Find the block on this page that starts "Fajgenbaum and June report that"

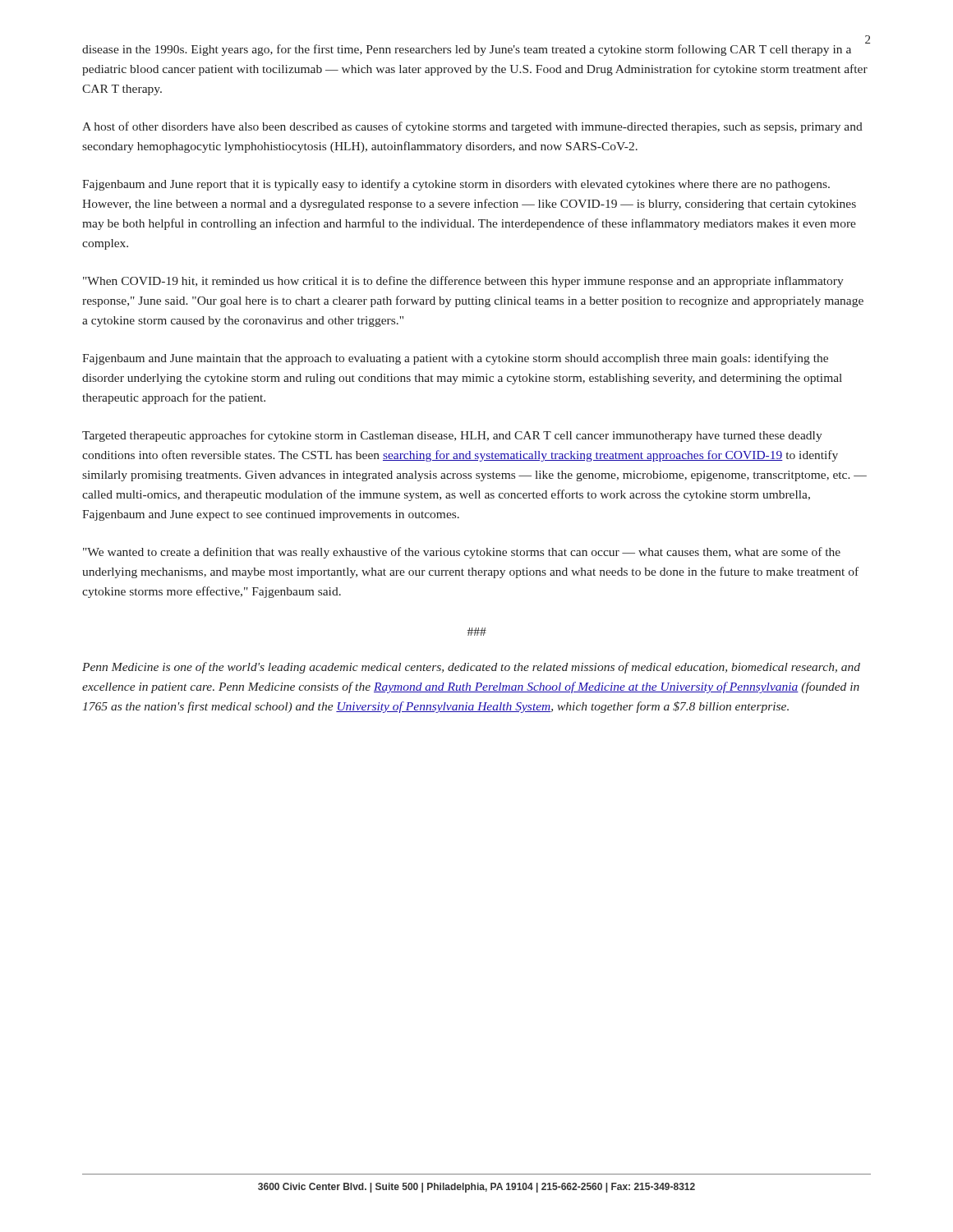point(469,213)
